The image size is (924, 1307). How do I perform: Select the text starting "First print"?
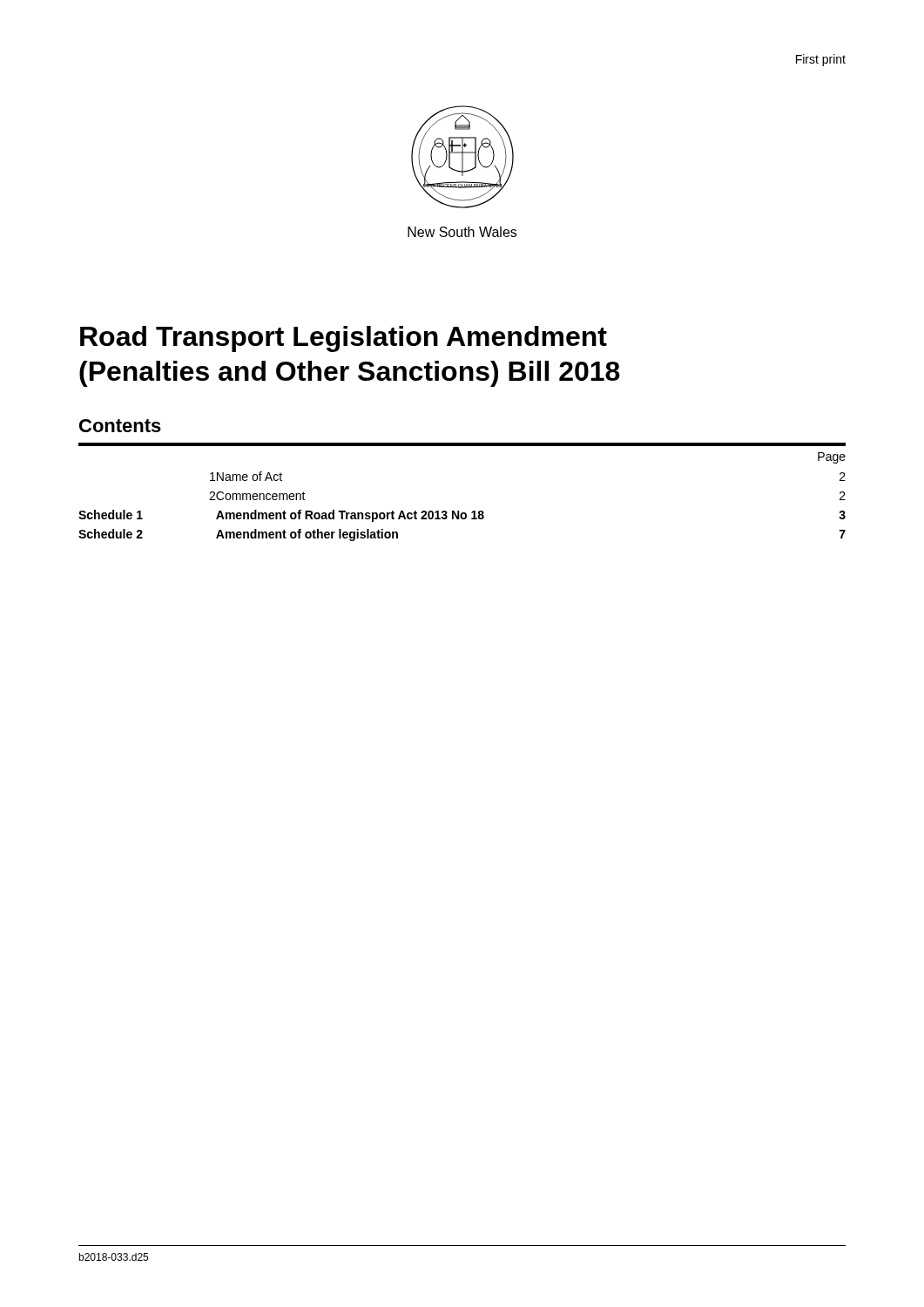point(820,59)
